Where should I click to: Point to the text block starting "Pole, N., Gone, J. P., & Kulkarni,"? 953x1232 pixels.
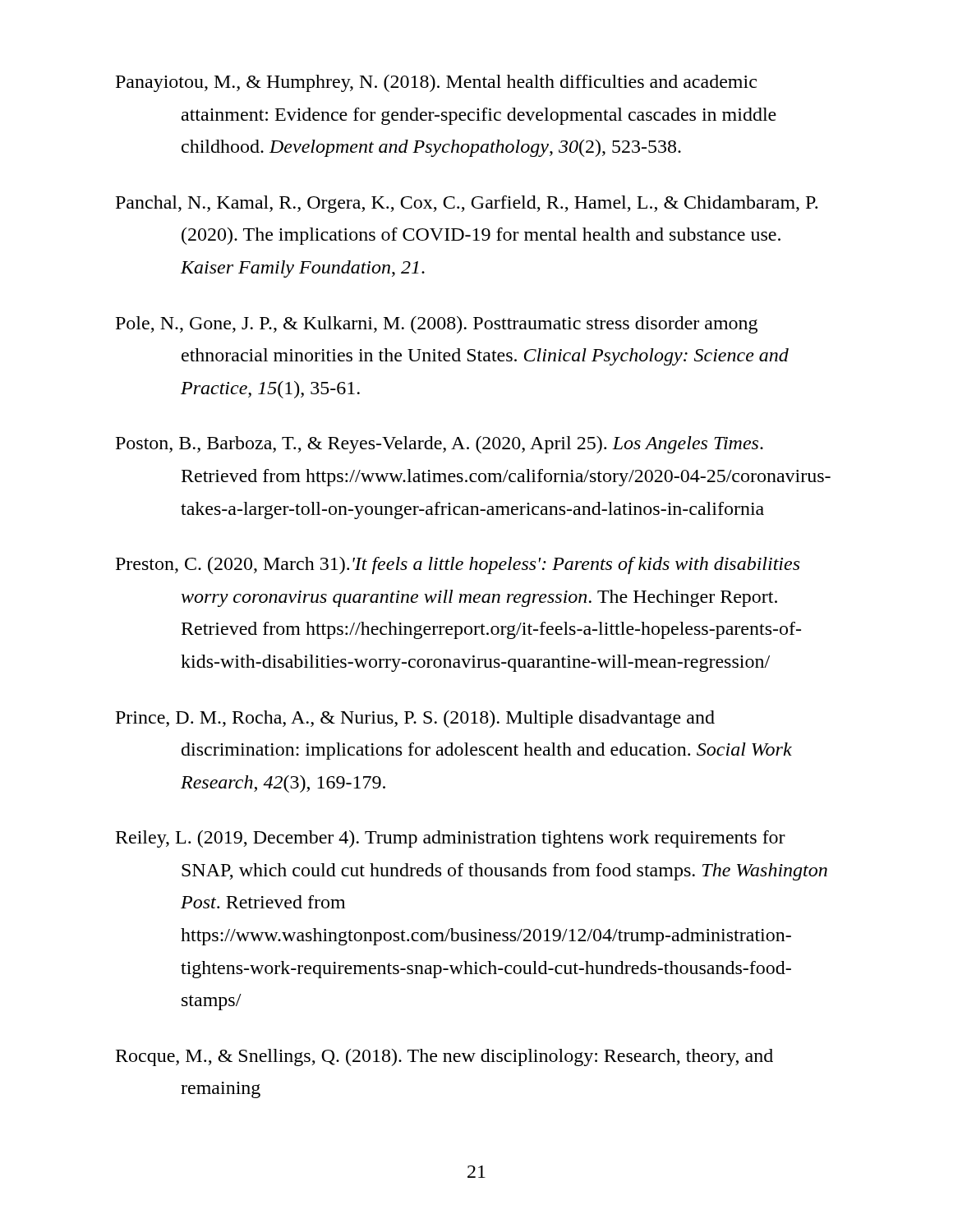(x=452, y=355)
